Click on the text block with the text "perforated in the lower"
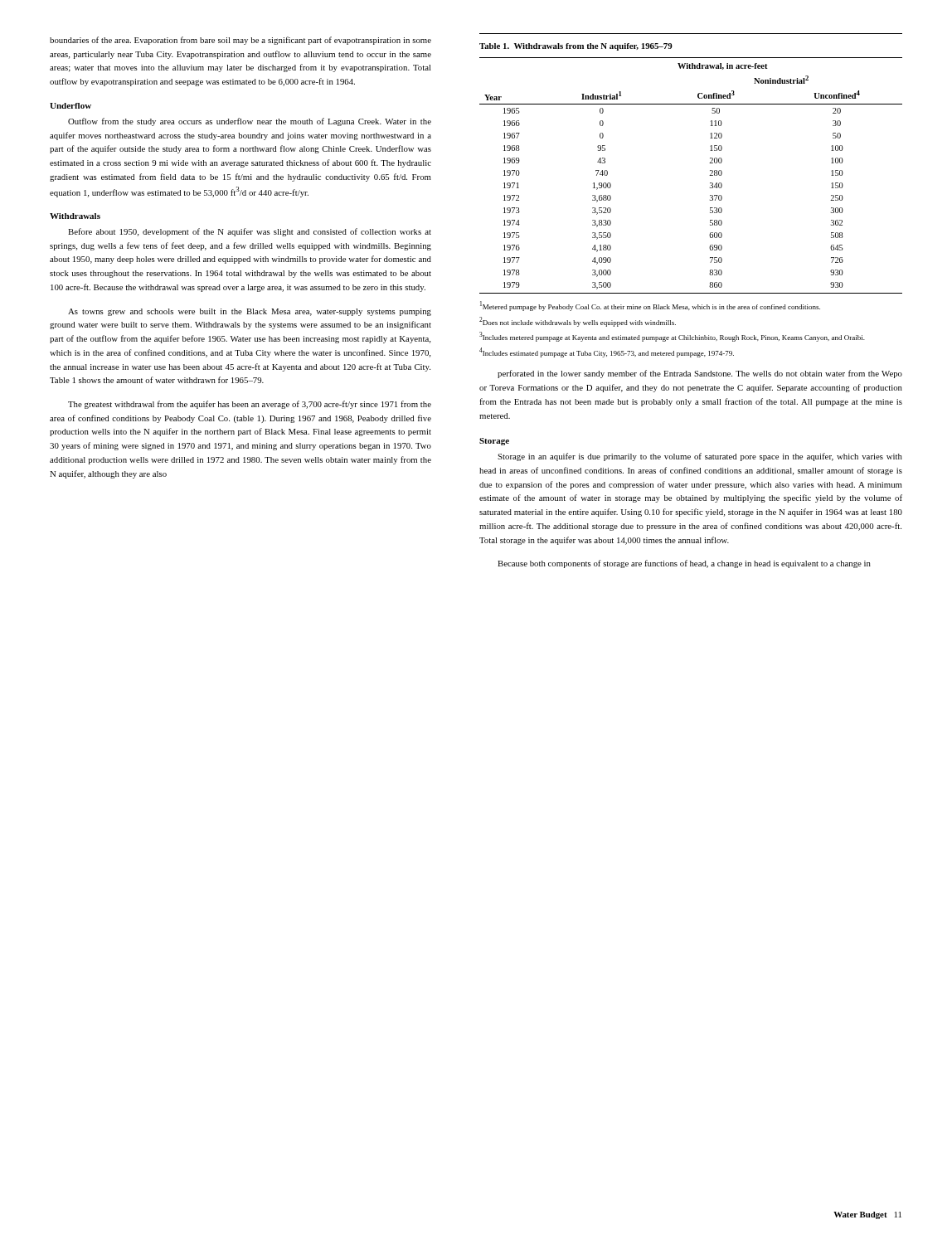Screen dimensions: 1244x952 [x=691, y=394]
